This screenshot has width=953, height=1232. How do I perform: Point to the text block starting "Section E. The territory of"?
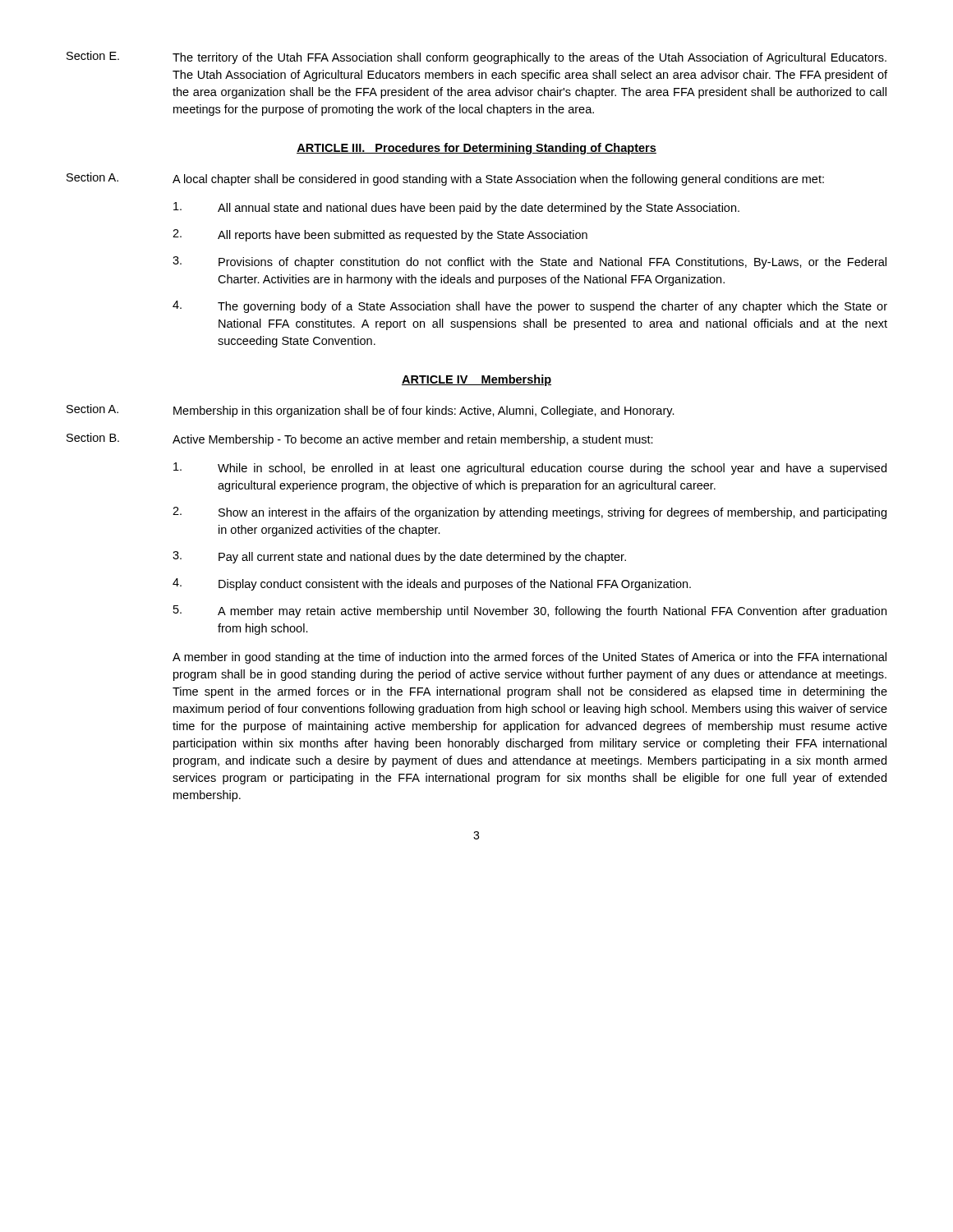tap(476, 84)
